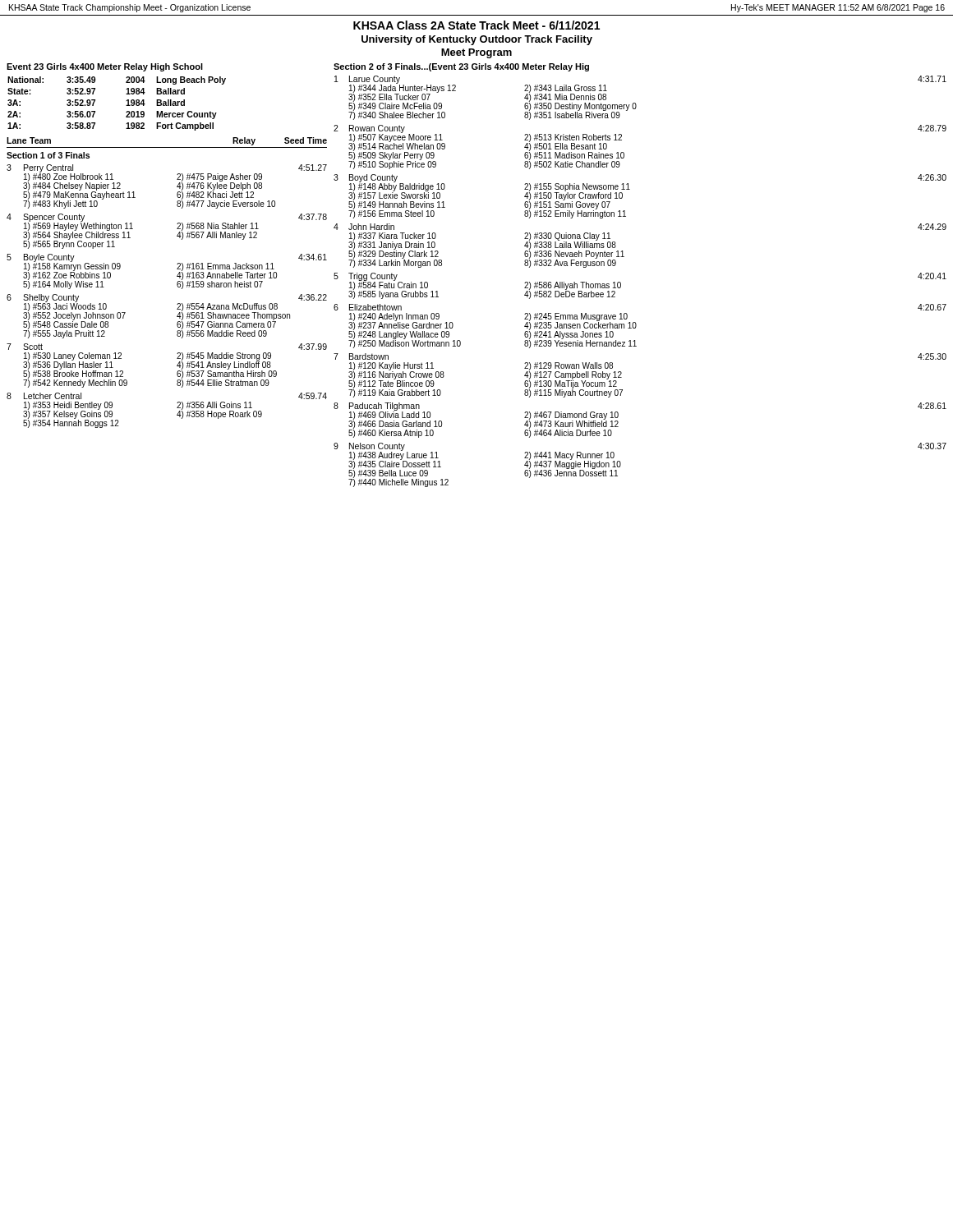The width and height of the screenshot is (953, 1232).
Task: Locate the text block starting "University of Kentucky"
Action: pos(476,39)
